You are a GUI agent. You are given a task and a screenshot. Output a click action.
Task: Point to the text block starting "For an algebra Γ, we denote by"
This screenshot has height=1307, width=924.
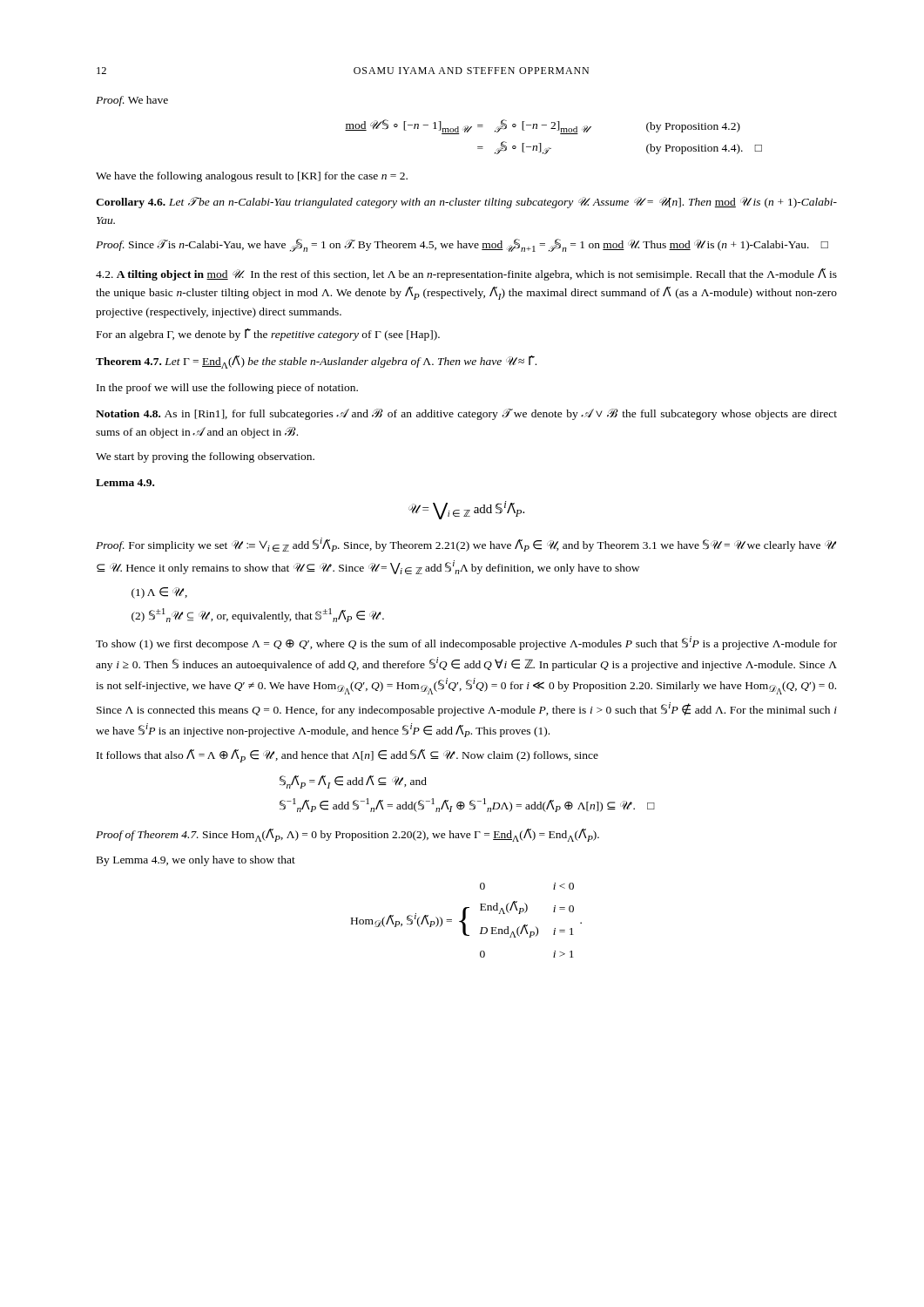[268, 334]
